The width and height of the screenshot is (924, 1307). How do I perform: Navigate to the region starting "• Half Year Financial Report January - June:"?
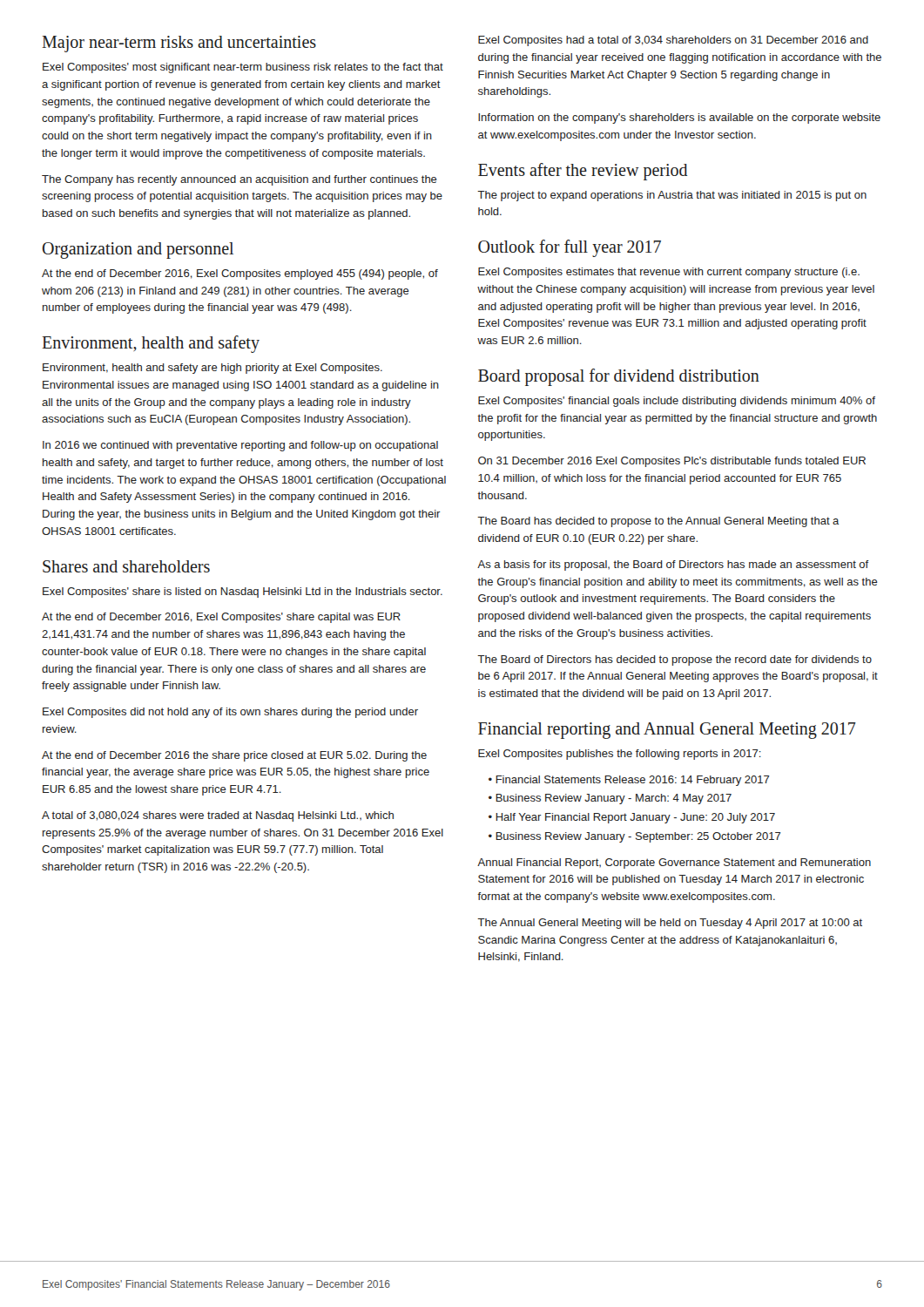click(x=632, y=817)
